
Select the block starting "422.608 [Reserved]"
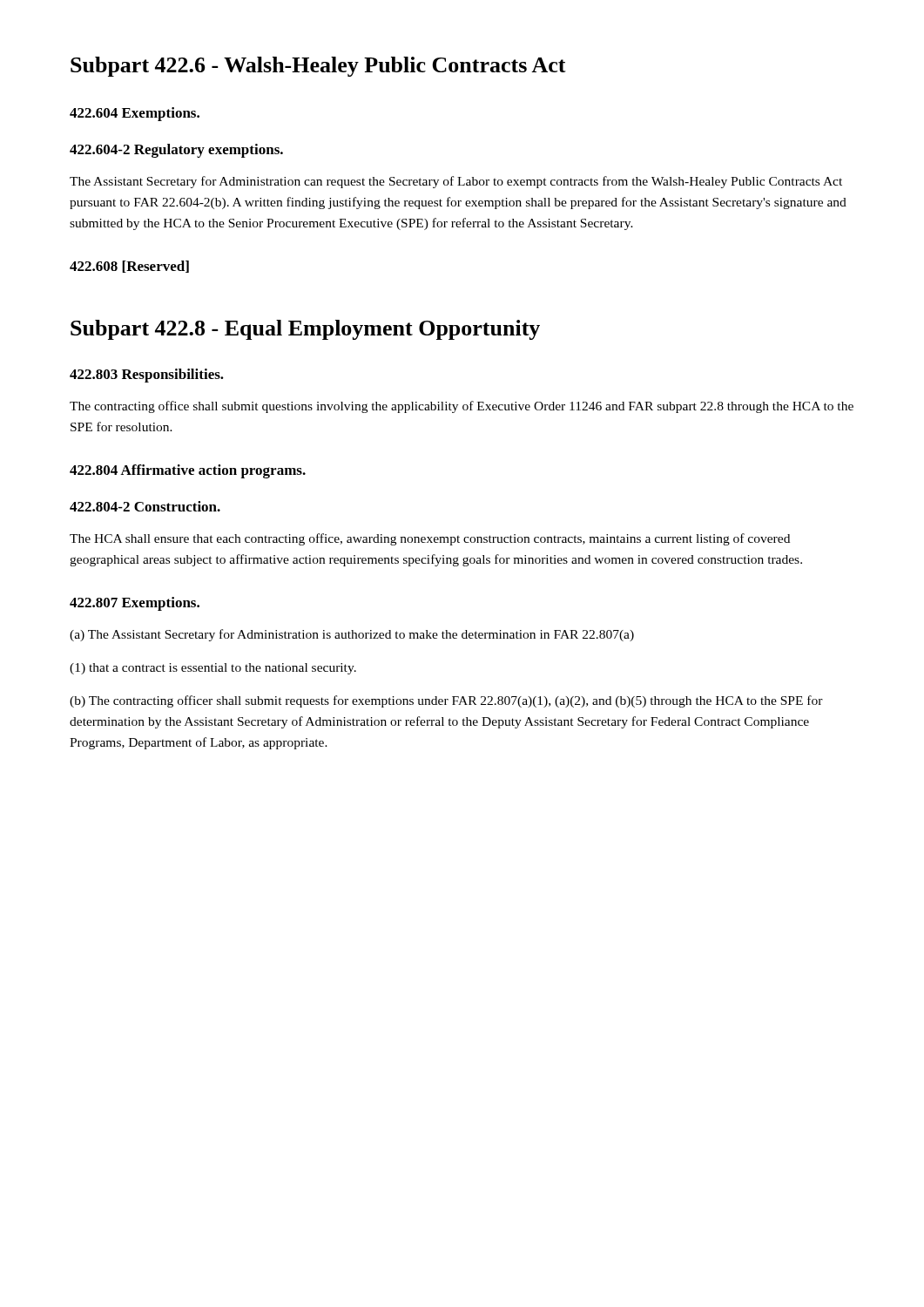pyautogui.click(x=129, y=267)
